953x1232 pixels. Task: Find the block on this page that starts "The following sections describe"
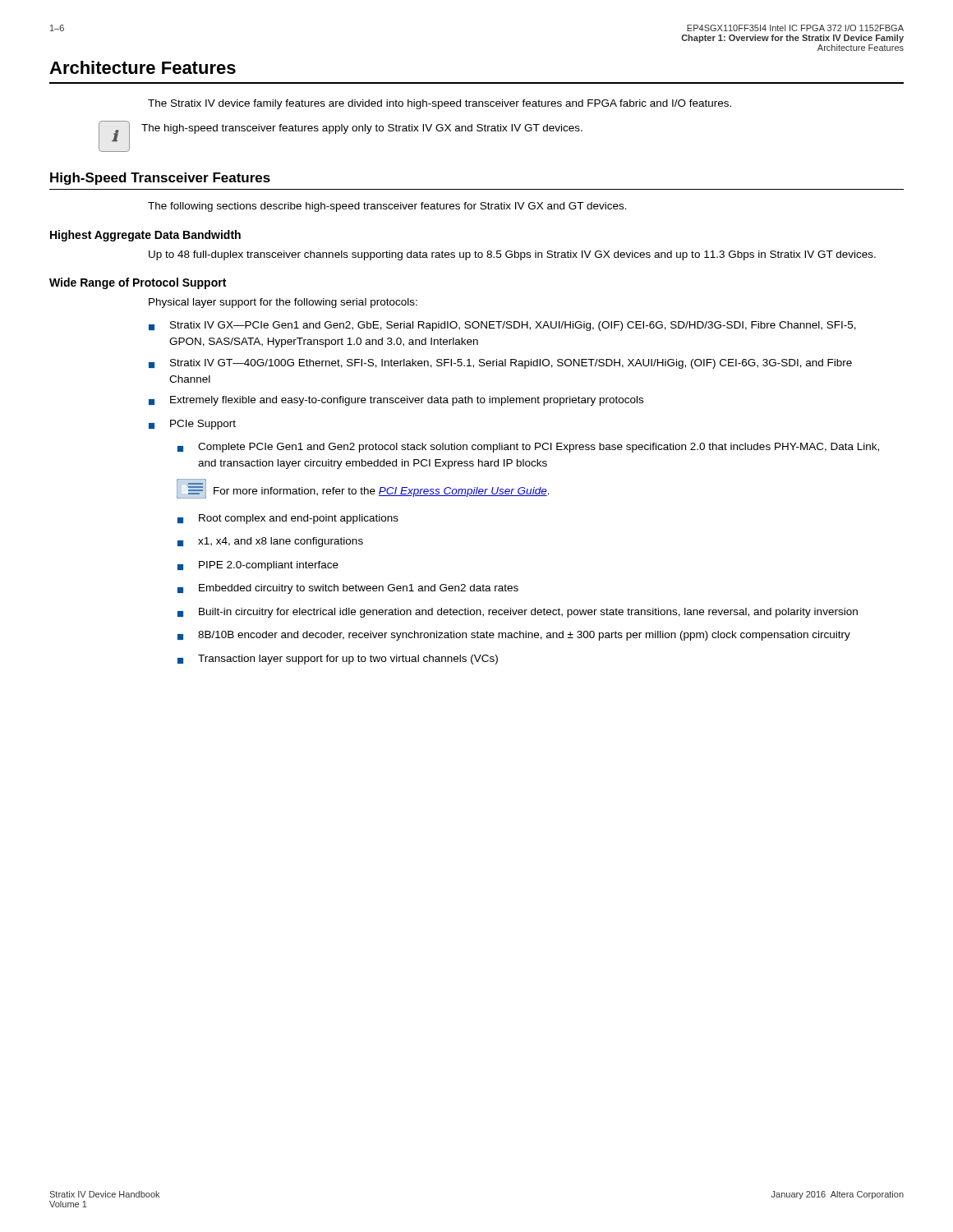point(388,206)
